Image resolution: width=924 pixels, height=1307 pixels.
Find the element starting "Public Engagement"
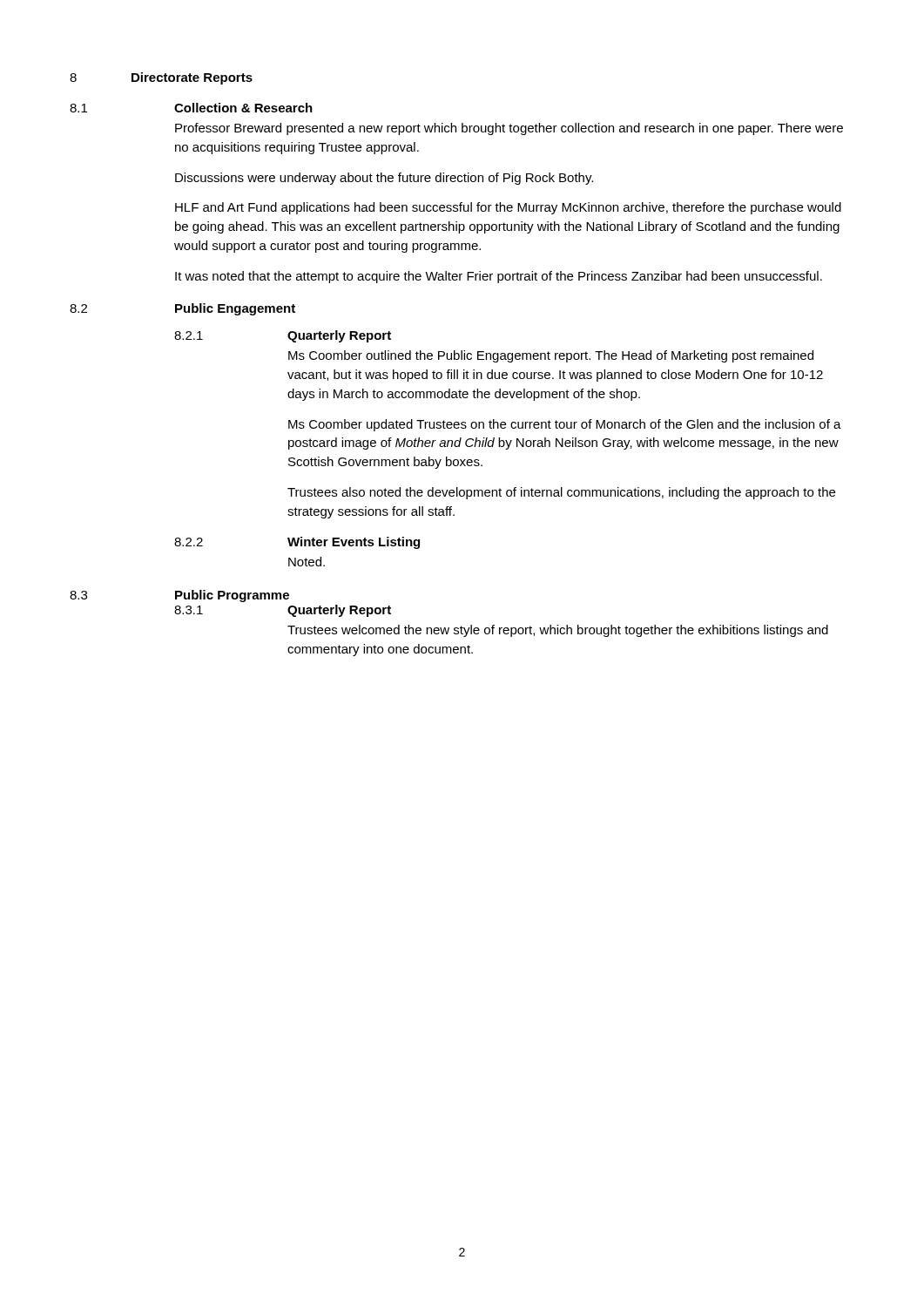pyautogui.click(x=235, y=308)
